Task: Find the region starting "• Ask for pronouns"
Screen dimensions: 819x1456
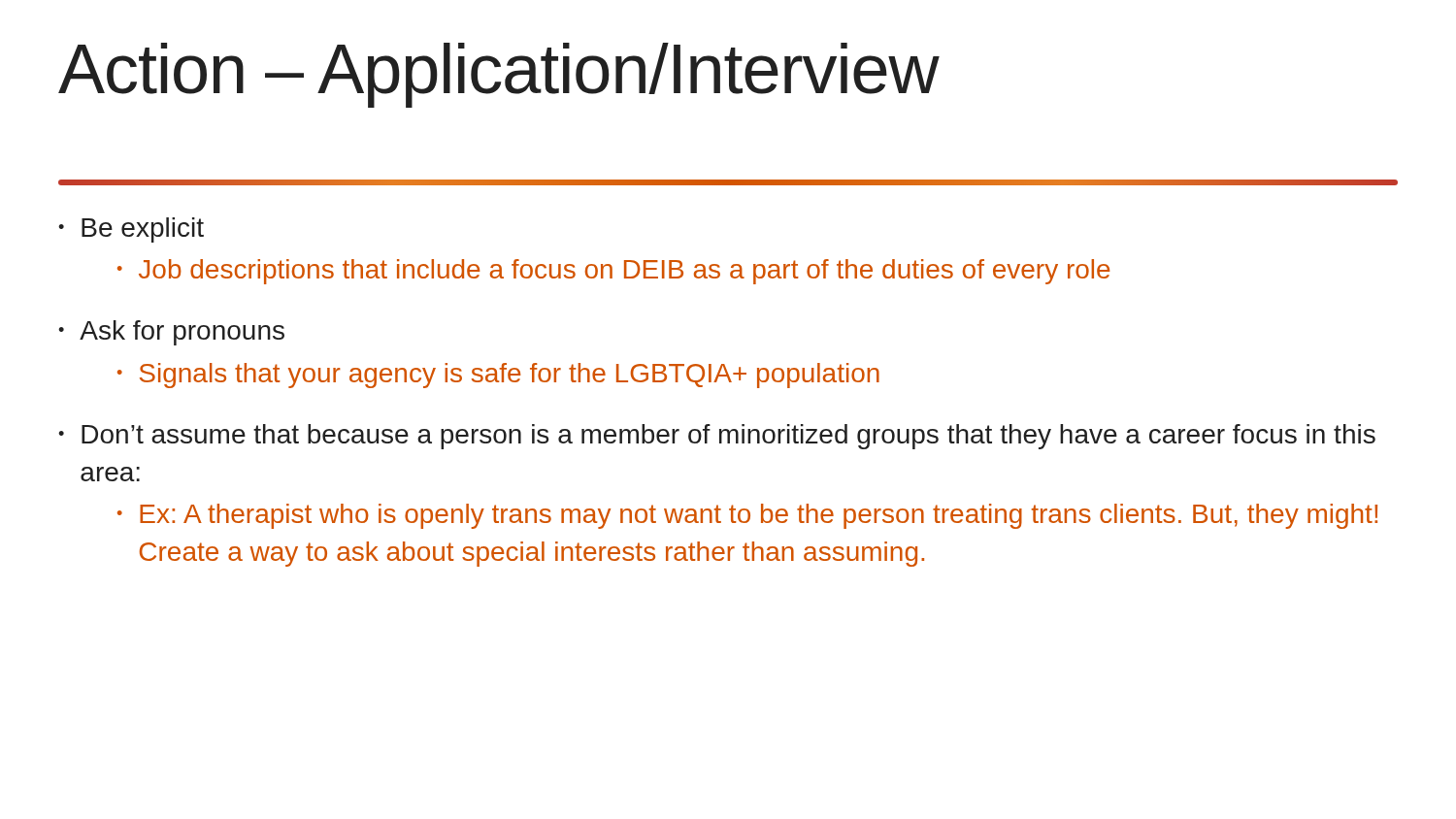Action: point(172,331)
